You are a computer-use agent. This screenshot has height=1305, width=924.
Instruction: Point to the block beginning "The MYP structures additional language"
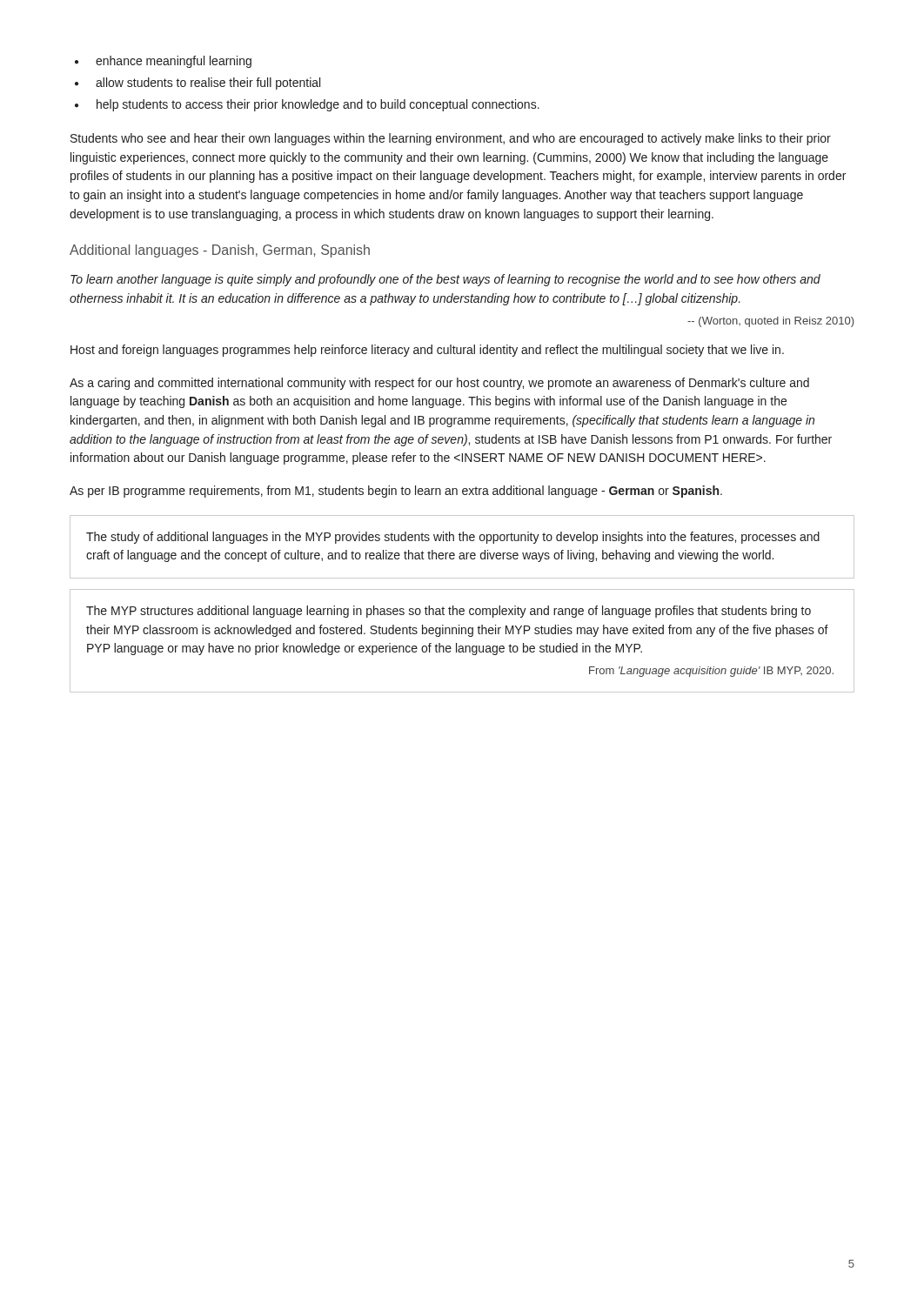pyautogui.click(x=462, y=642)
